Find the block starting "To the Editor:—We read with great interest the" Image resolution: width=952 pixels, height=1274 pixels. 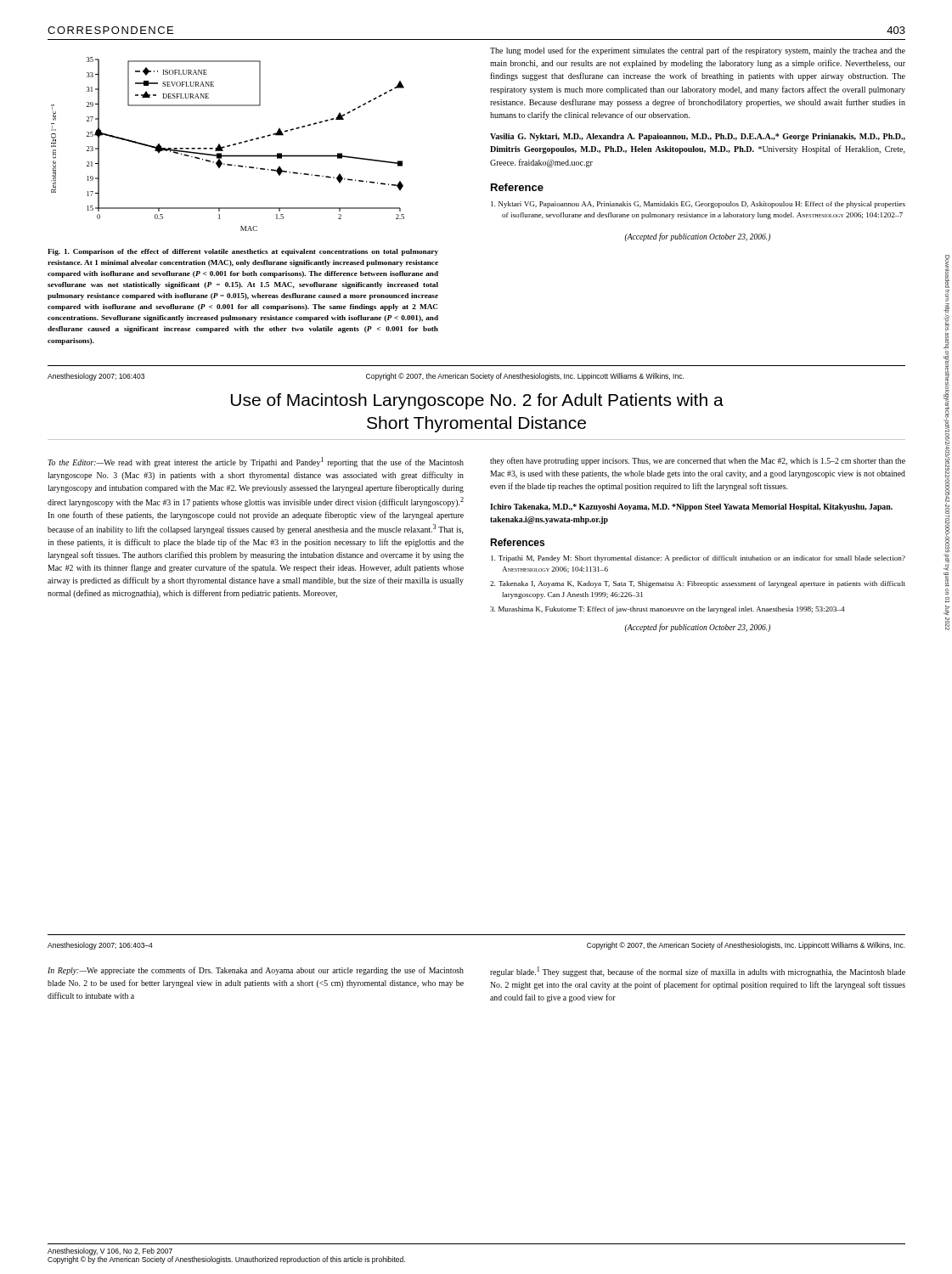click(x=256, y=527)
